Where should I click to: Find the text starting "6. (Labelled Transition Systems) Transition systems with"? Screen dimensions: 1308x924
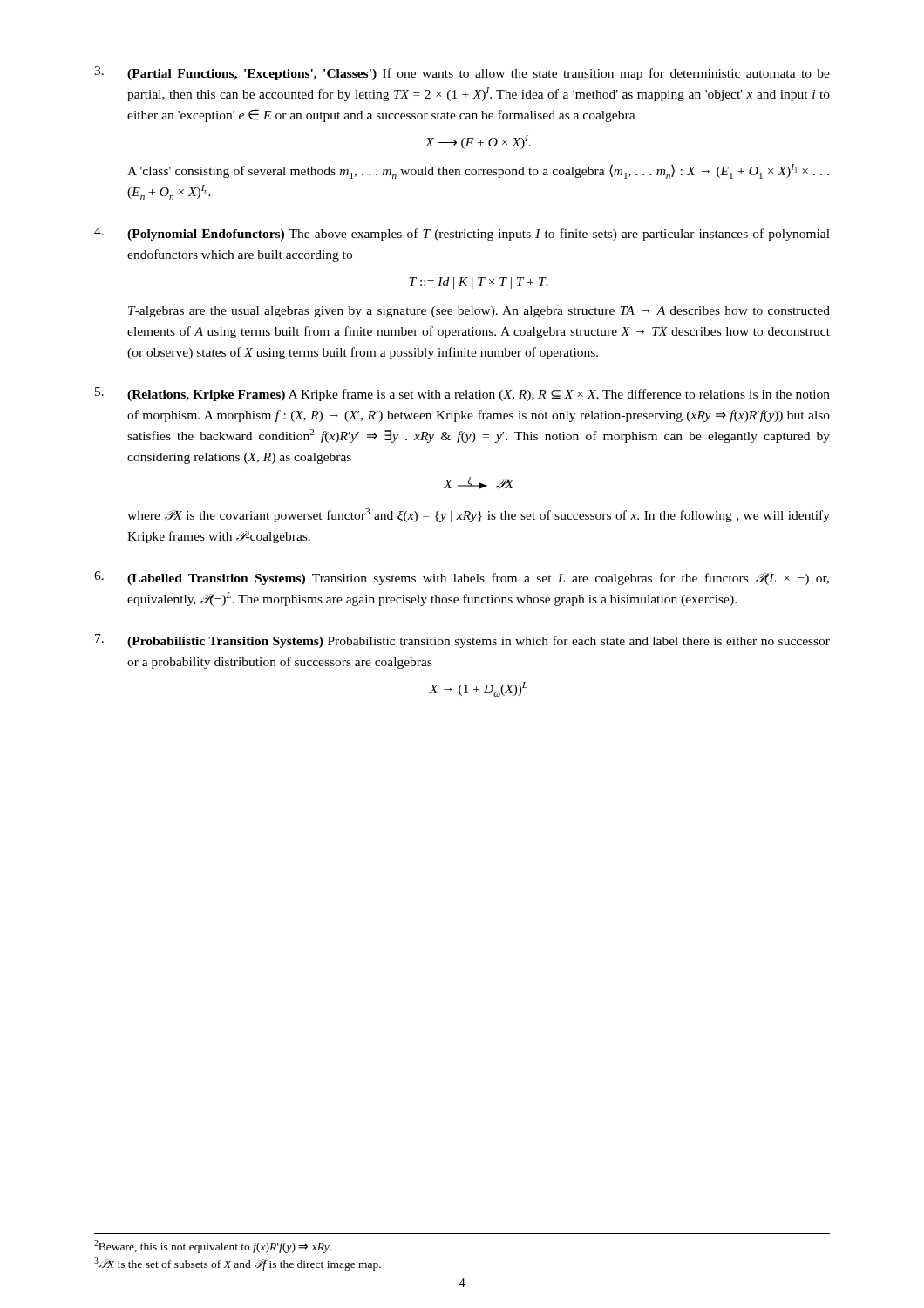coord(462,591)
